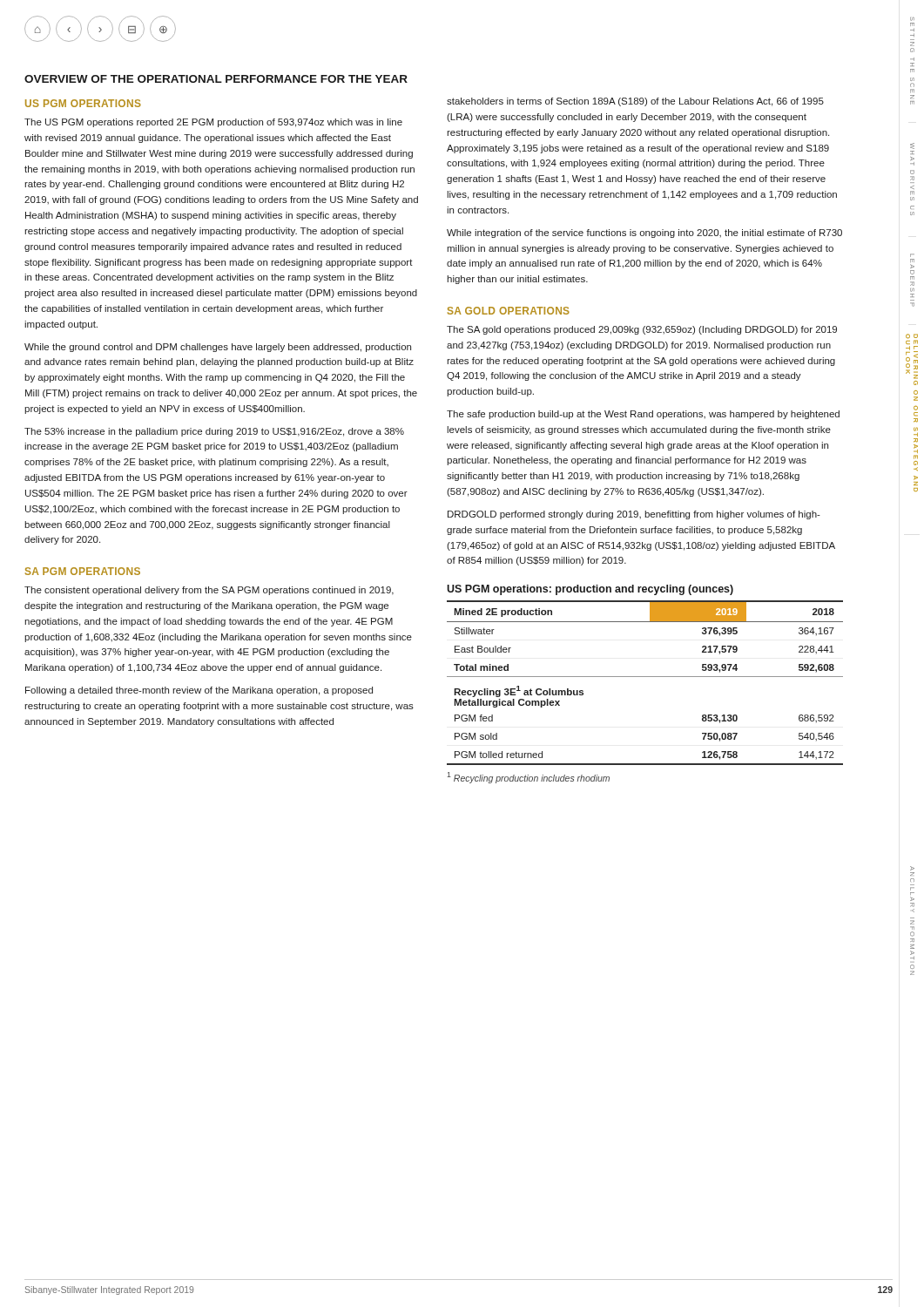924x1307 pixels.
Task: Locate the passage starting "US PGM operations:"
Action: click(x=590, y=589)
